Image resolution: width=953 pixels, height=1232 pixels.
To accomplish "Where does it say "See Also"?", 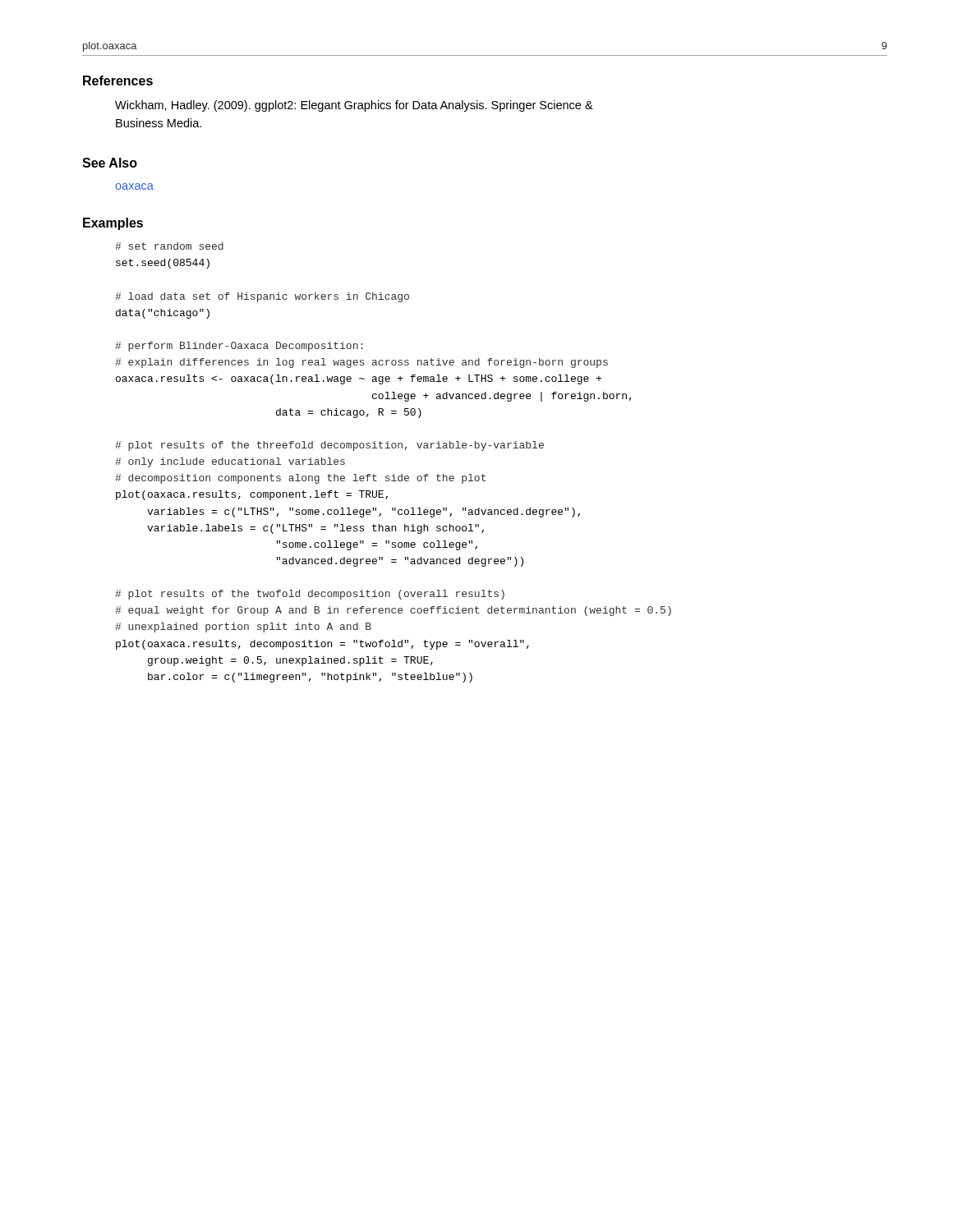I will point(110,163).
